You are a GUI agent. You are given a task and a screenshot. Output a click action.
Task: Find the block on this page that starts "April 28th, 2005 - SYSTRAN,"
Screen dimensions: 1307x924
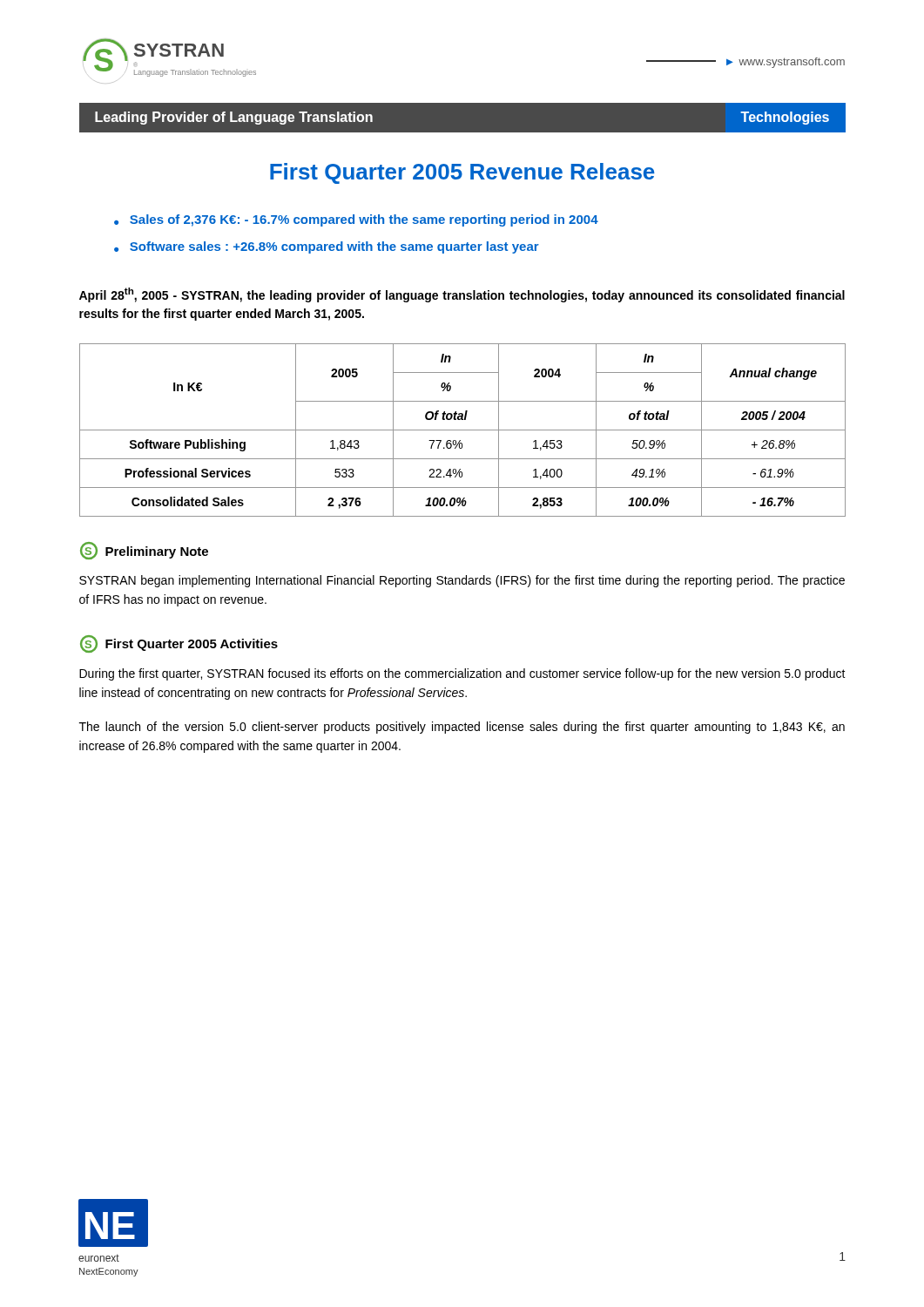click(462, 303)
